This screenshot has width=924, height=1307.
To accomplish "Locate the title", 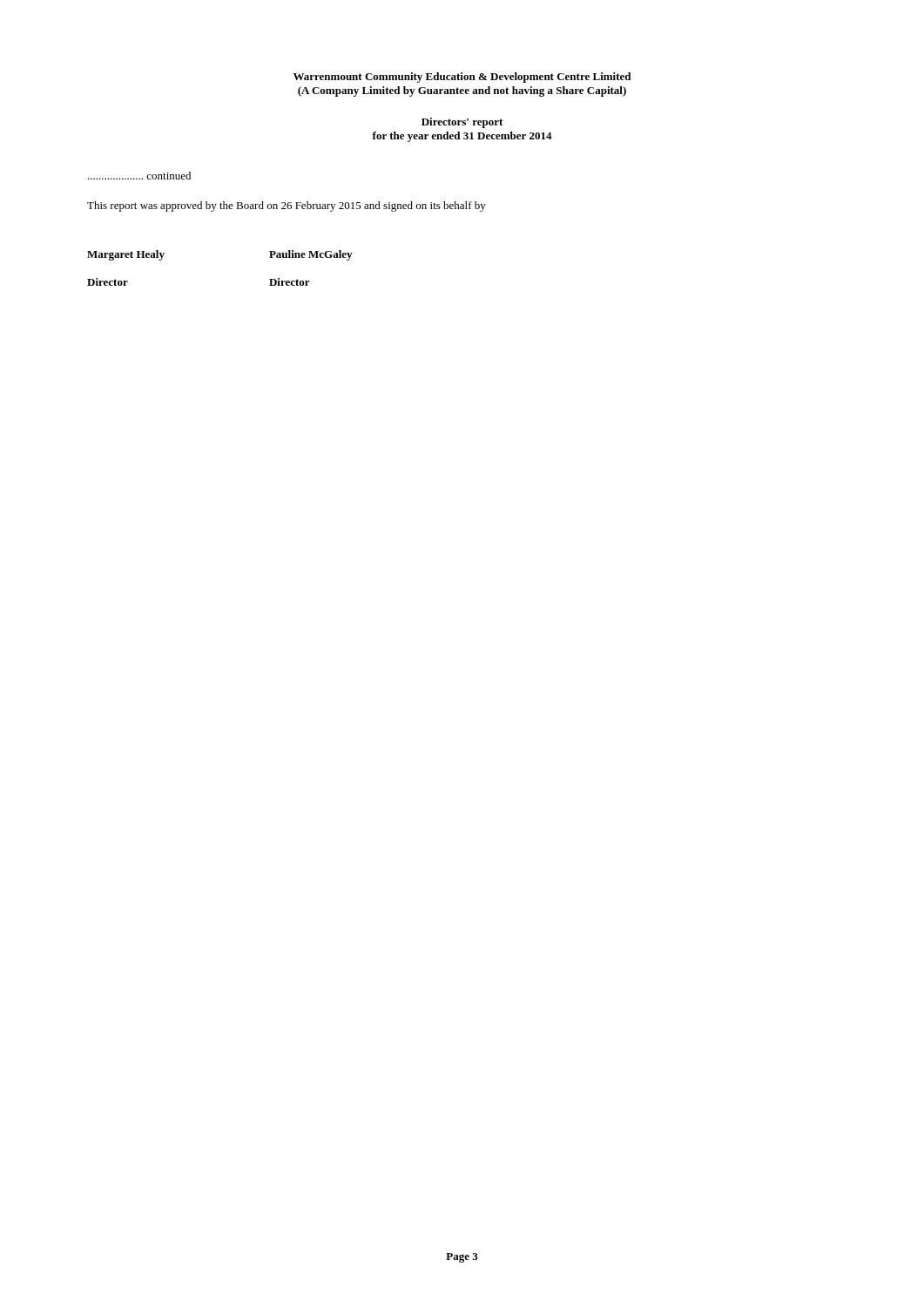I will coord(462,83).
